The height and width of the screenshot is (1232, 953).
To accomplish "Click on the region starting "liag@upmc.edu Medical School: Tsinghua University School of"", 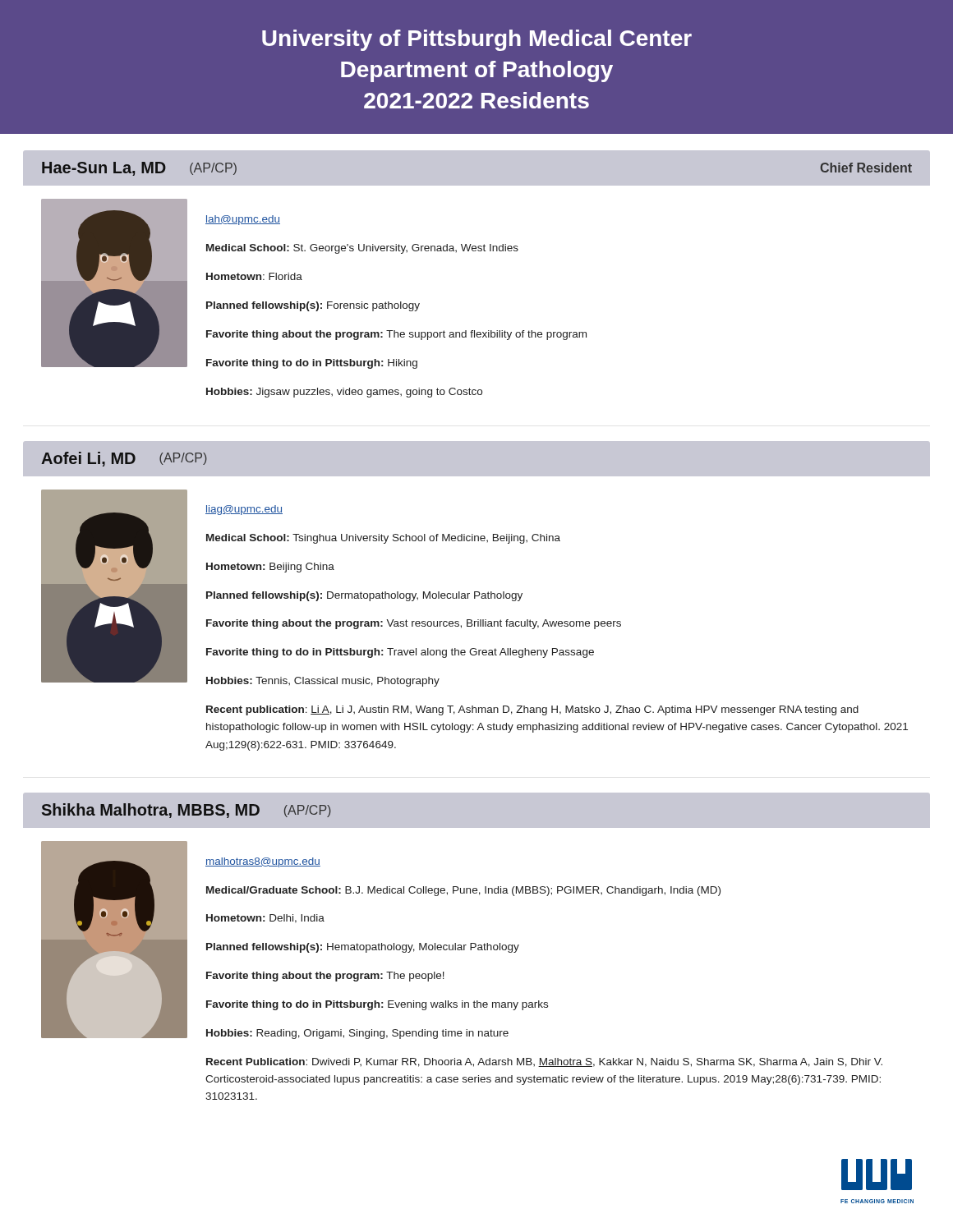I will tap(559, 627).
